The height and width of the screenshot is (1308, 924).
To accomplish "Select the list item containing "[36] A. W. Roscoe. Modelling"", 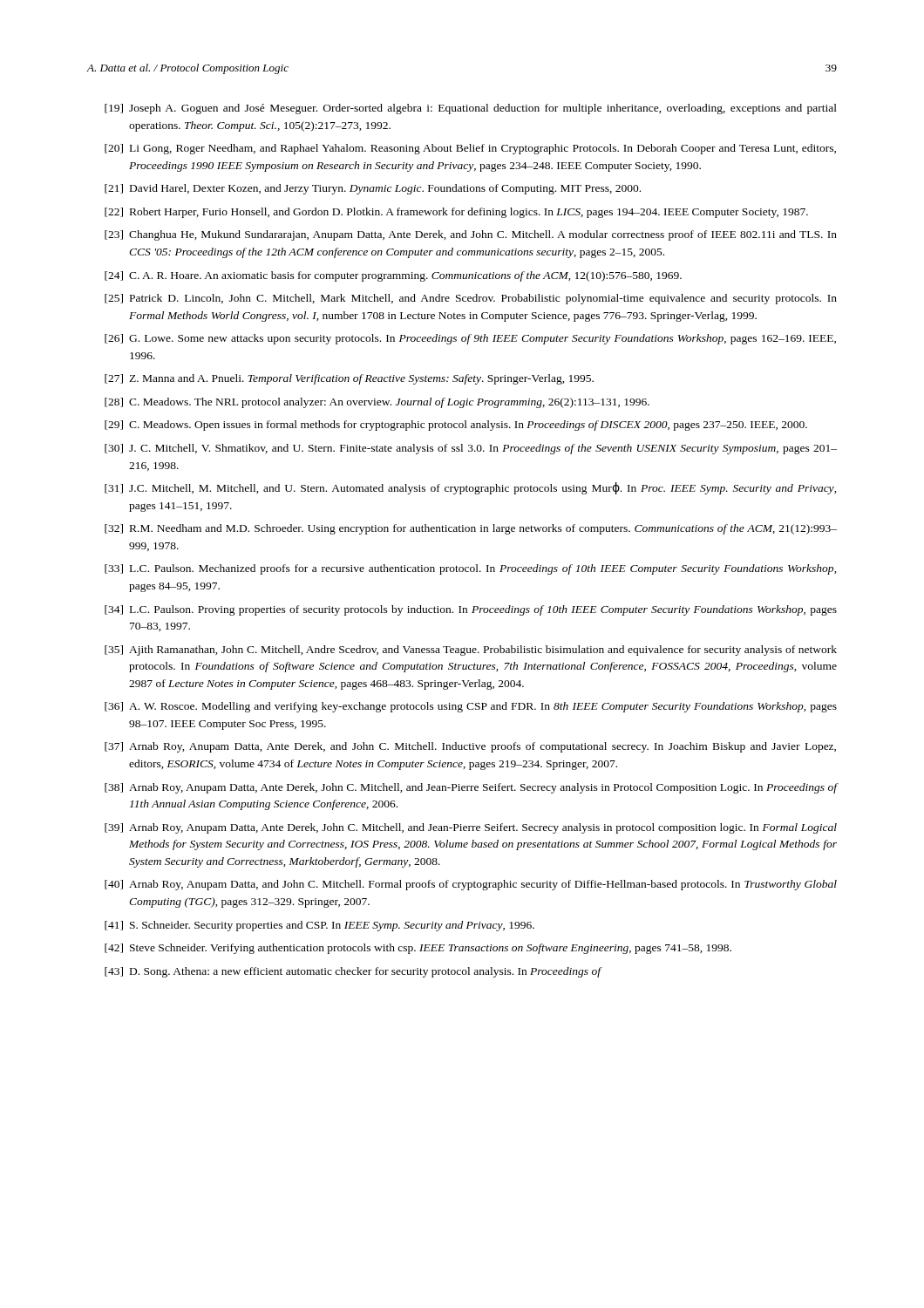I will [x=462, y=715].
